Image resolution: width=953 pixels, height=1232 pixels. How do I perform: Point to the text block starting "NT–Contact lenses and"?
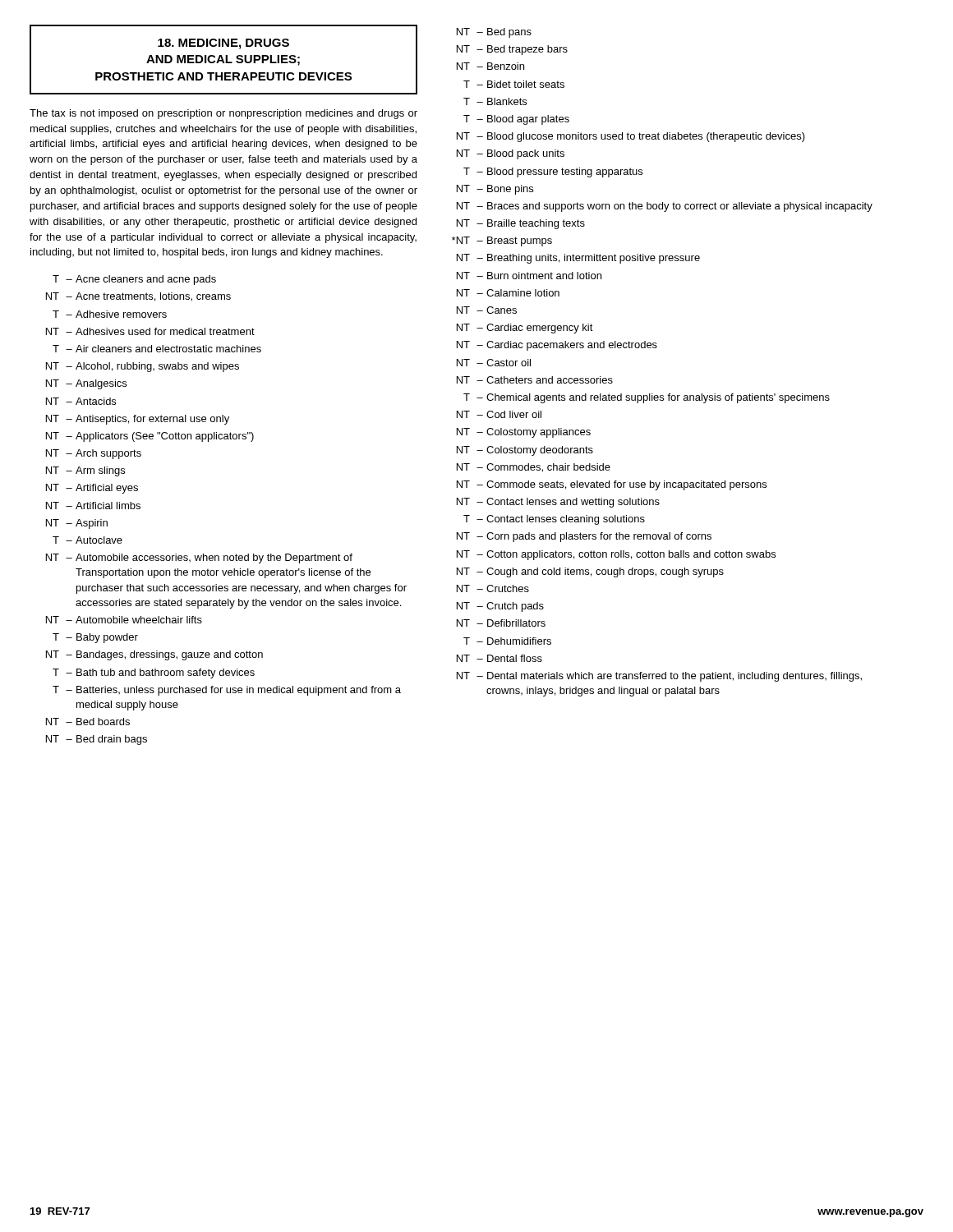[x=668, y=502]
